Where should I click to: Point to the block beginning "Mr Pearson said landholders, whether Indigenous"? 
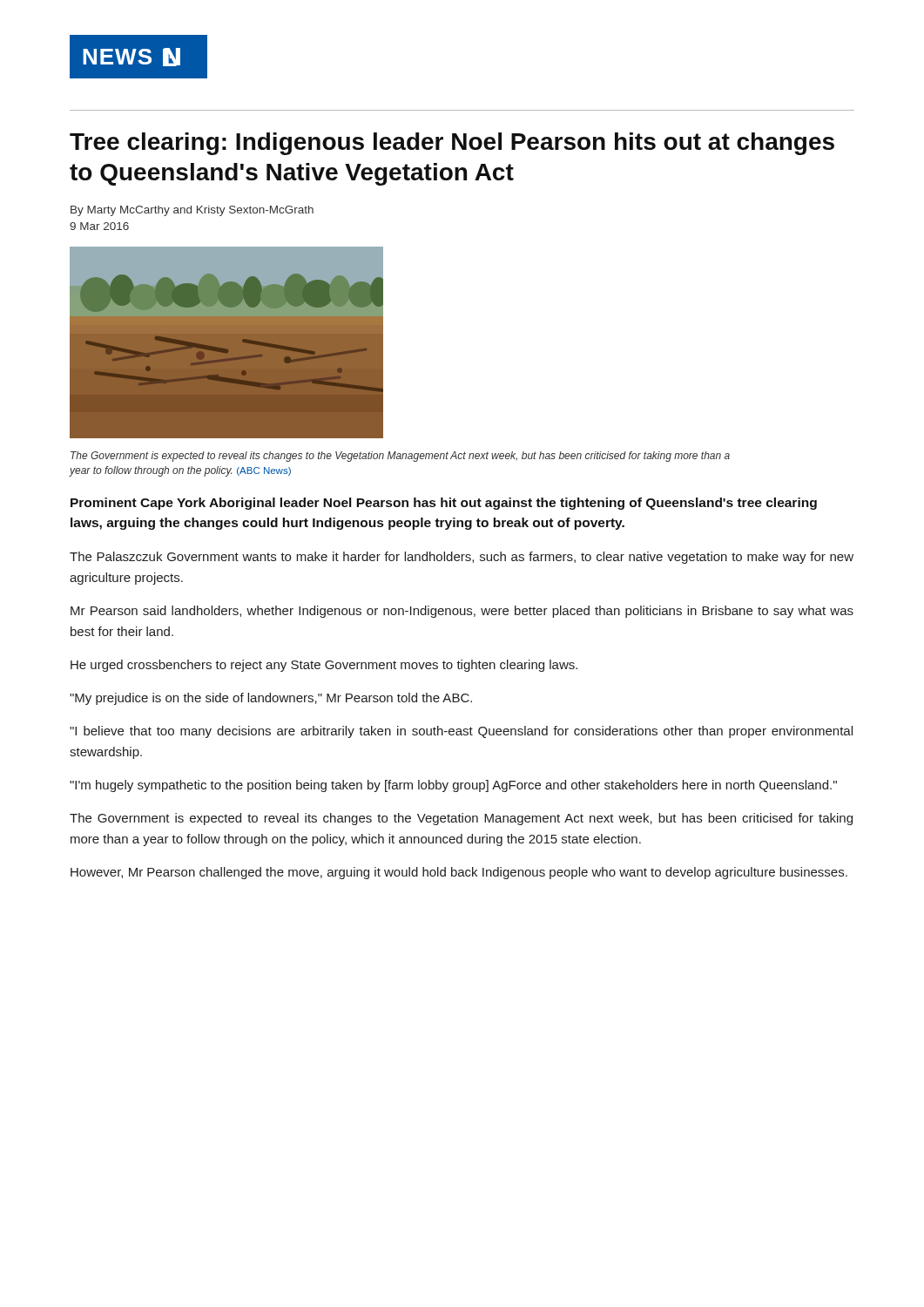pyautogui.click(x=462, y=621)
